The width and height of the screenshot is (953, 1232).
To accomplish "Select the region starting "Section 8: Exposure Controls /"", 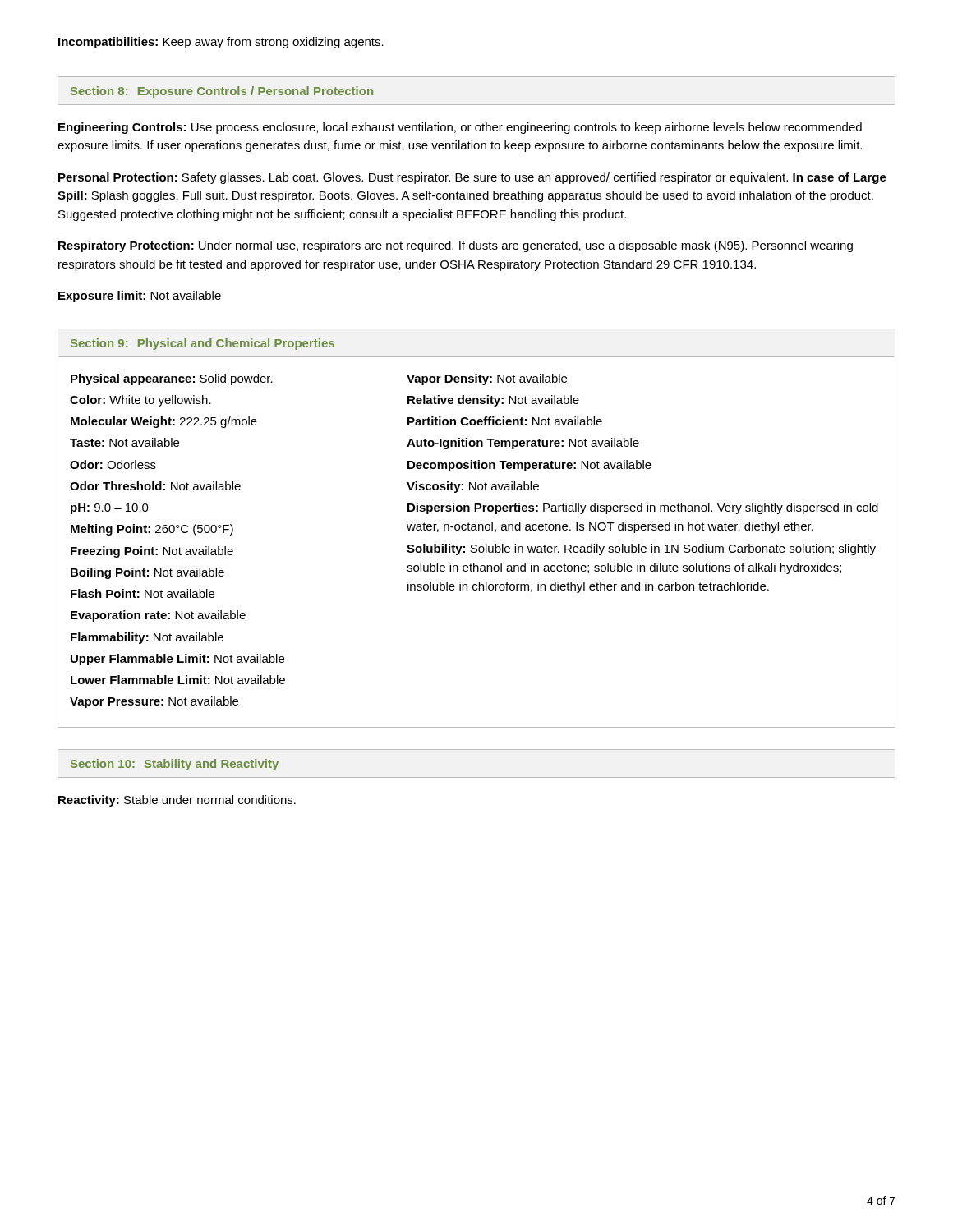I will pos(222,90).
